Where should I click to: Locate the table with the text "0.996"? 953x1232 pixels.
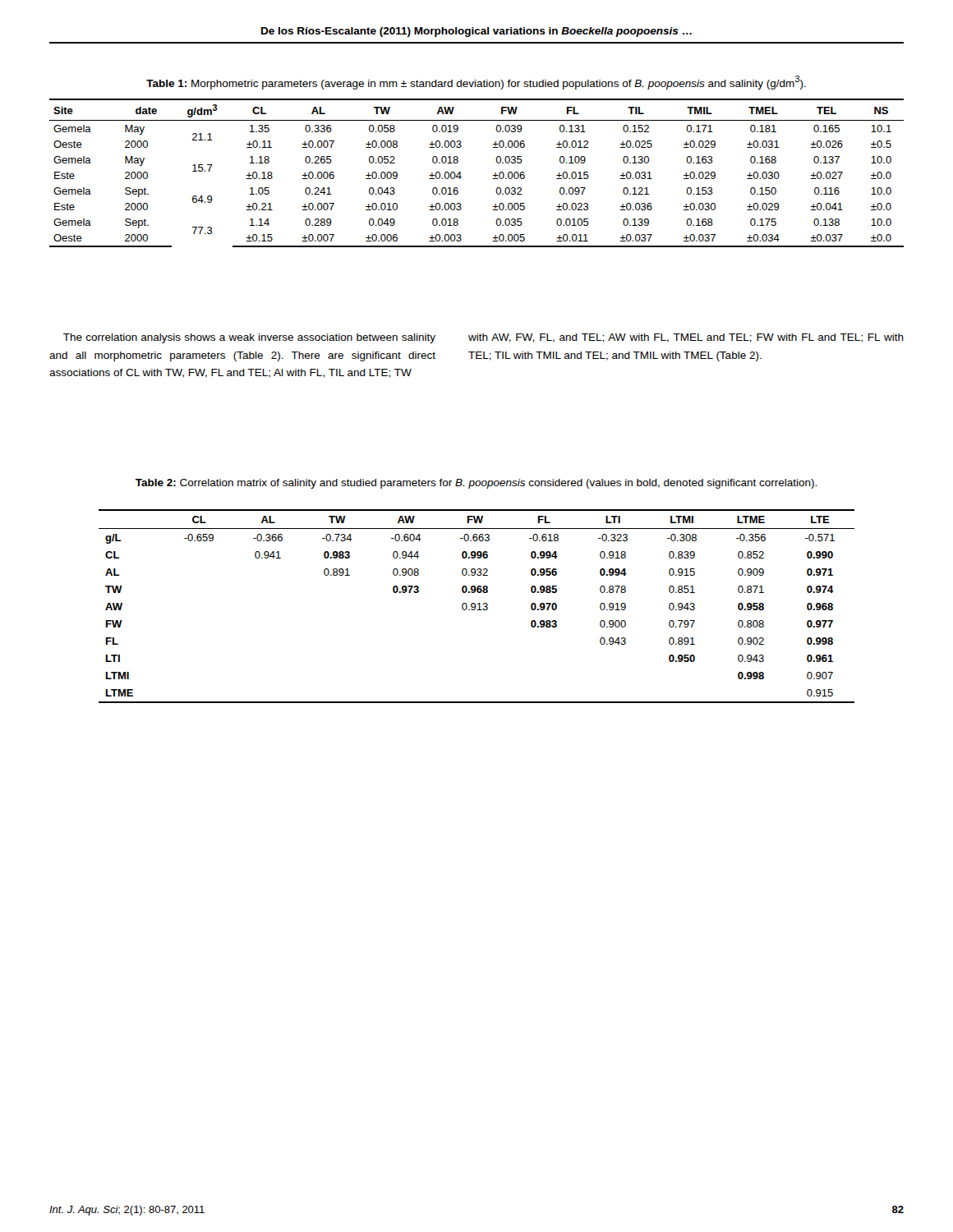[476, 606]
